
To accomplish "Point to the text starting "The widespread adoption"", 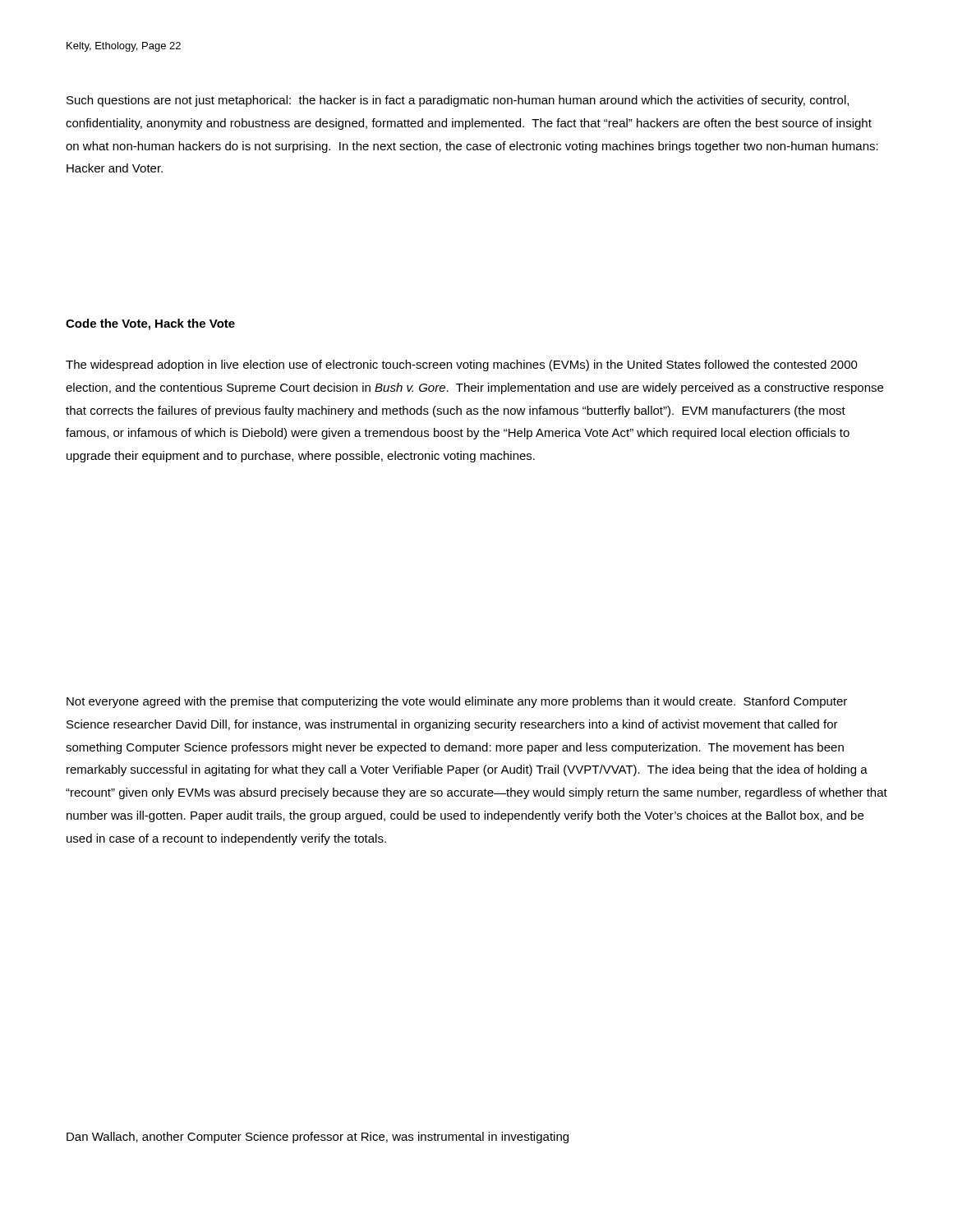I will (475, 410).
